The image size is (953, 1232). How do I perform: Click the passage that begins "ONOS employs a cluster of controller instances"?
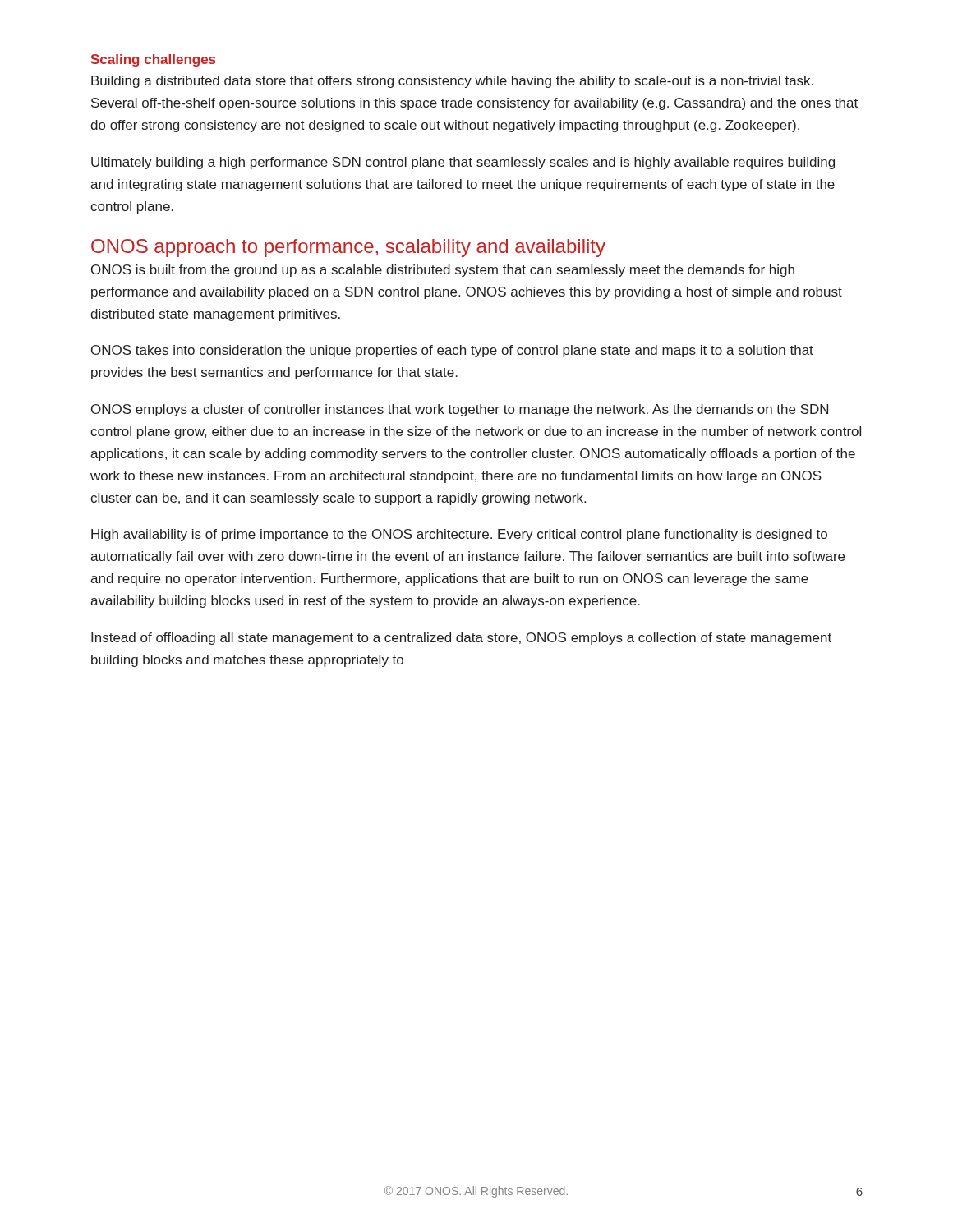click(x=476, y=454)
